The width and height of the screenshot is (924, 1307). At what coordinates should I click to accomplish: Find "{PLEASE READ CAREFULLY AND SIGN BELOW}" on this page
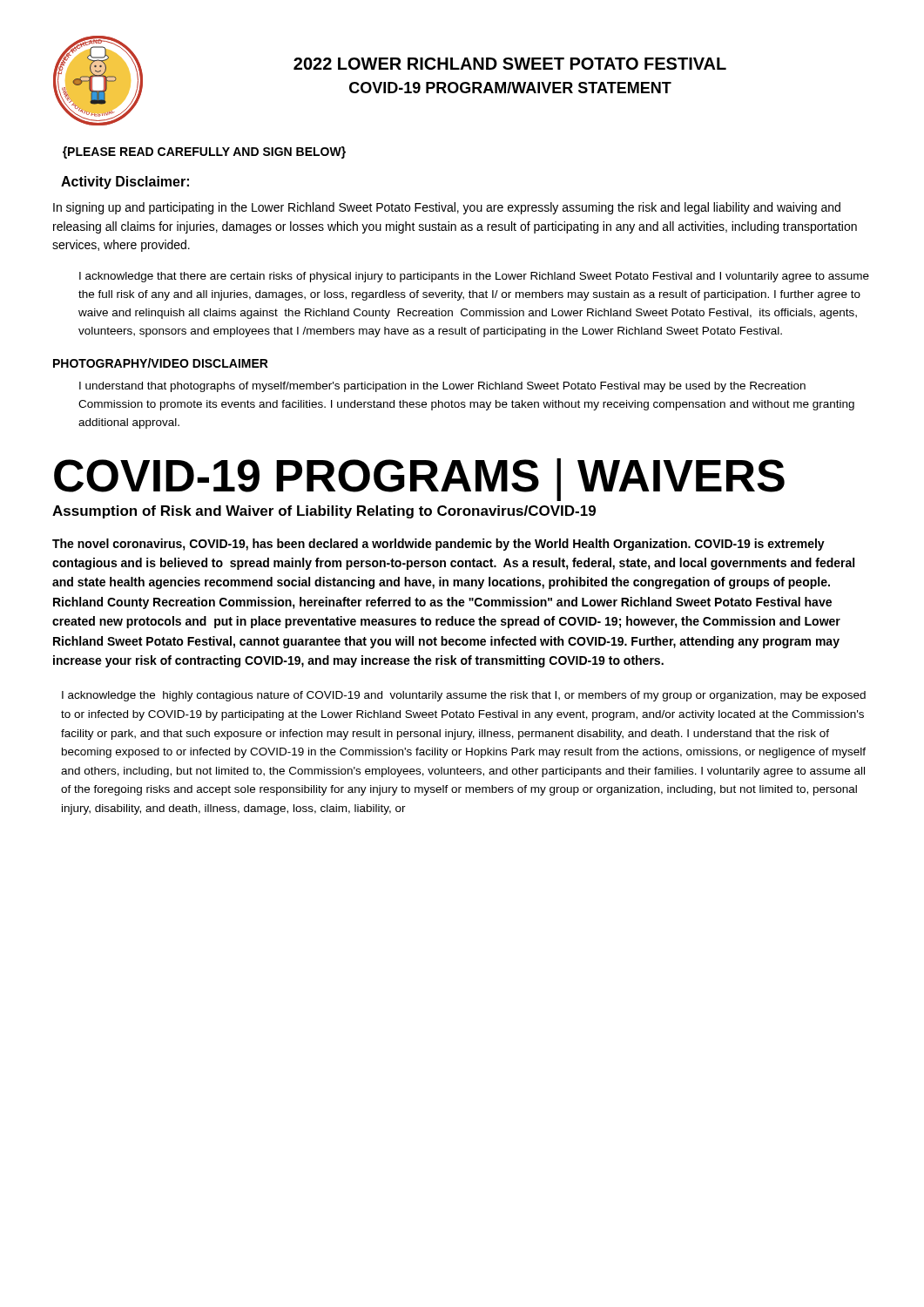(199, 152)
